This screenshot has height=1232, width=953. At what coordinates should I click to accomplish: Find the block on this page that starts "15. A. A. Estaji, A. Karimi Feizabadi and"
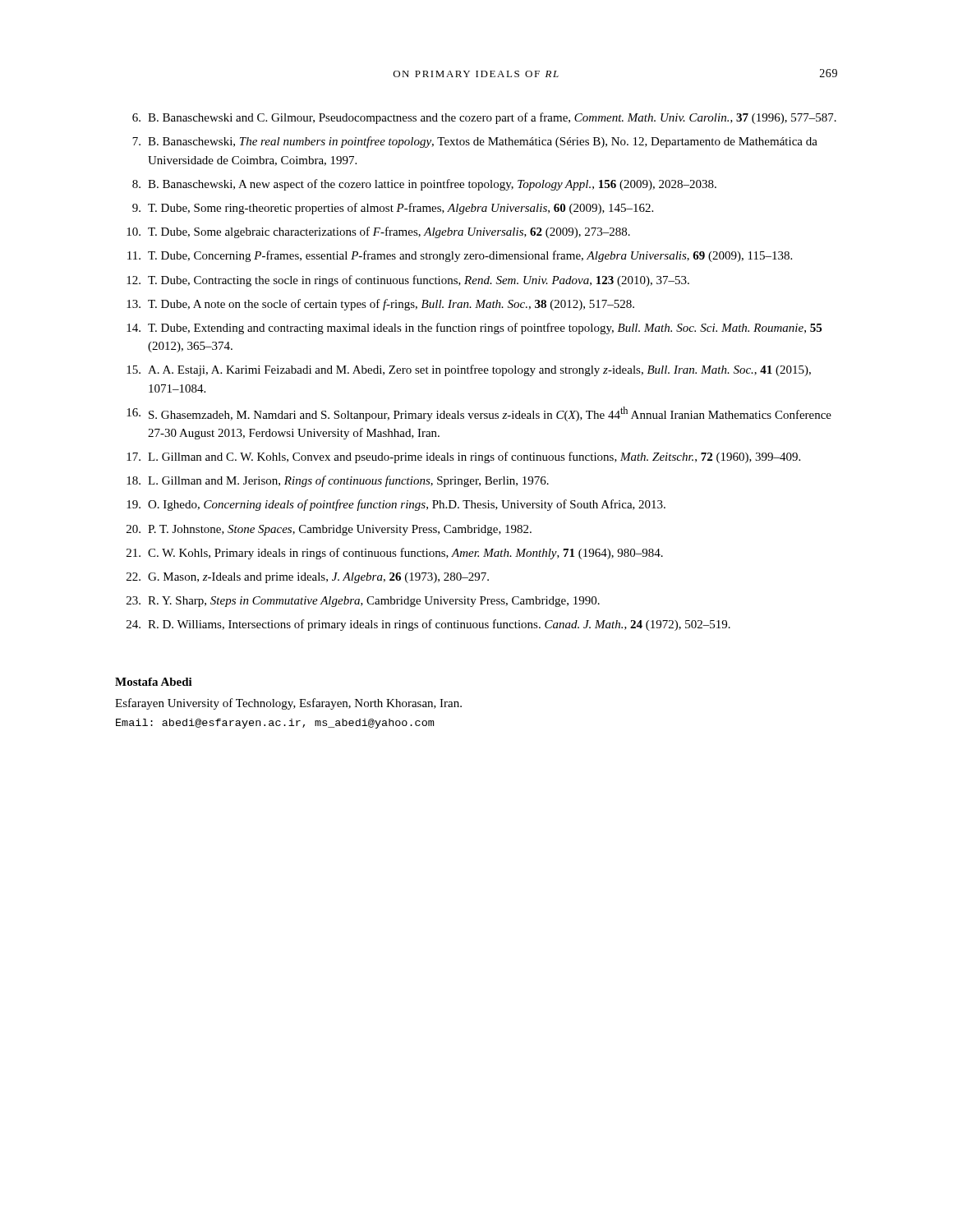pyautogui.click(x=476, y=379)
